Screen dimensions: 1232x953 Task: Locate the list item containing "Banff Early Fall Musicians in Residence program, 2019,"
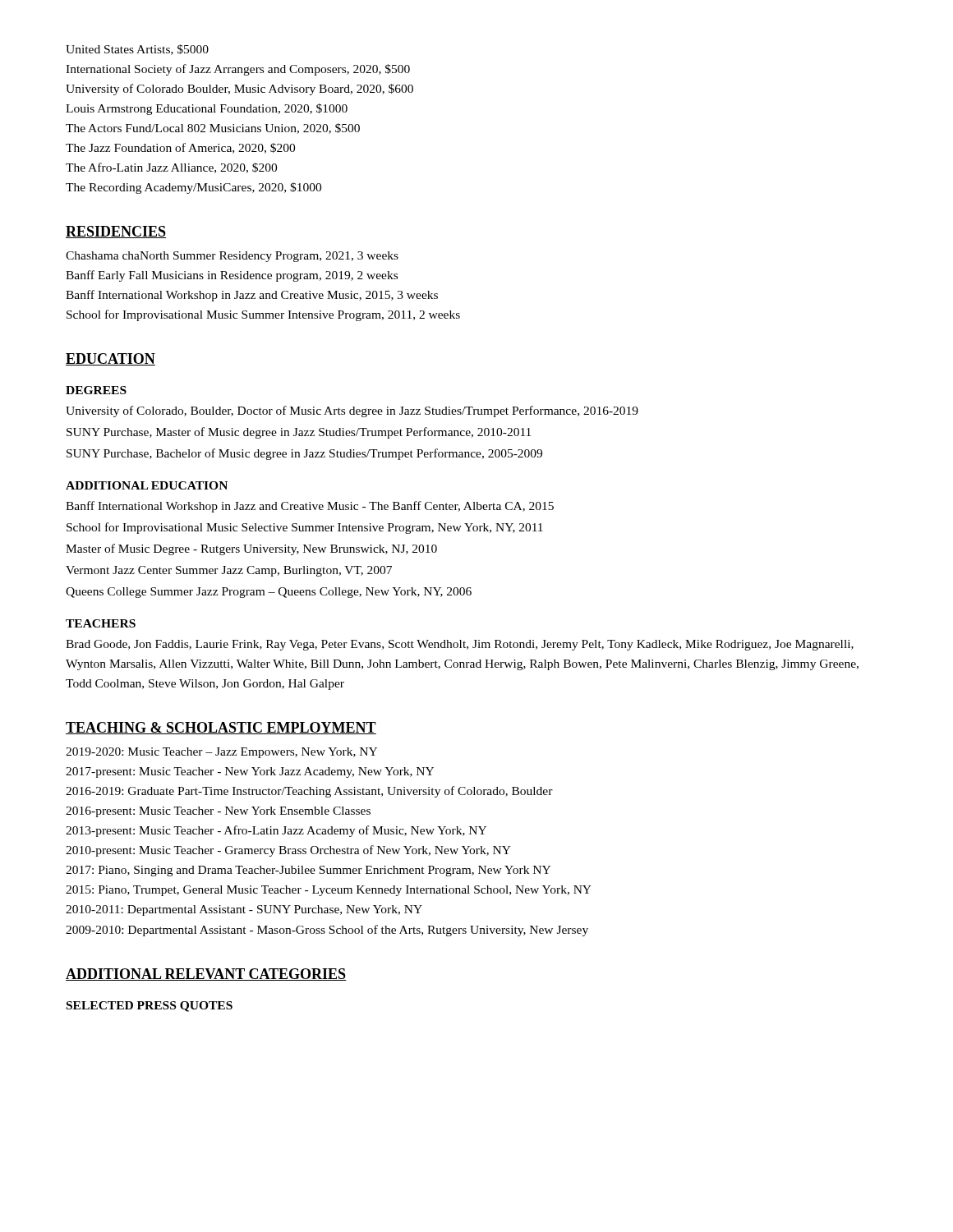coord(232,275)
